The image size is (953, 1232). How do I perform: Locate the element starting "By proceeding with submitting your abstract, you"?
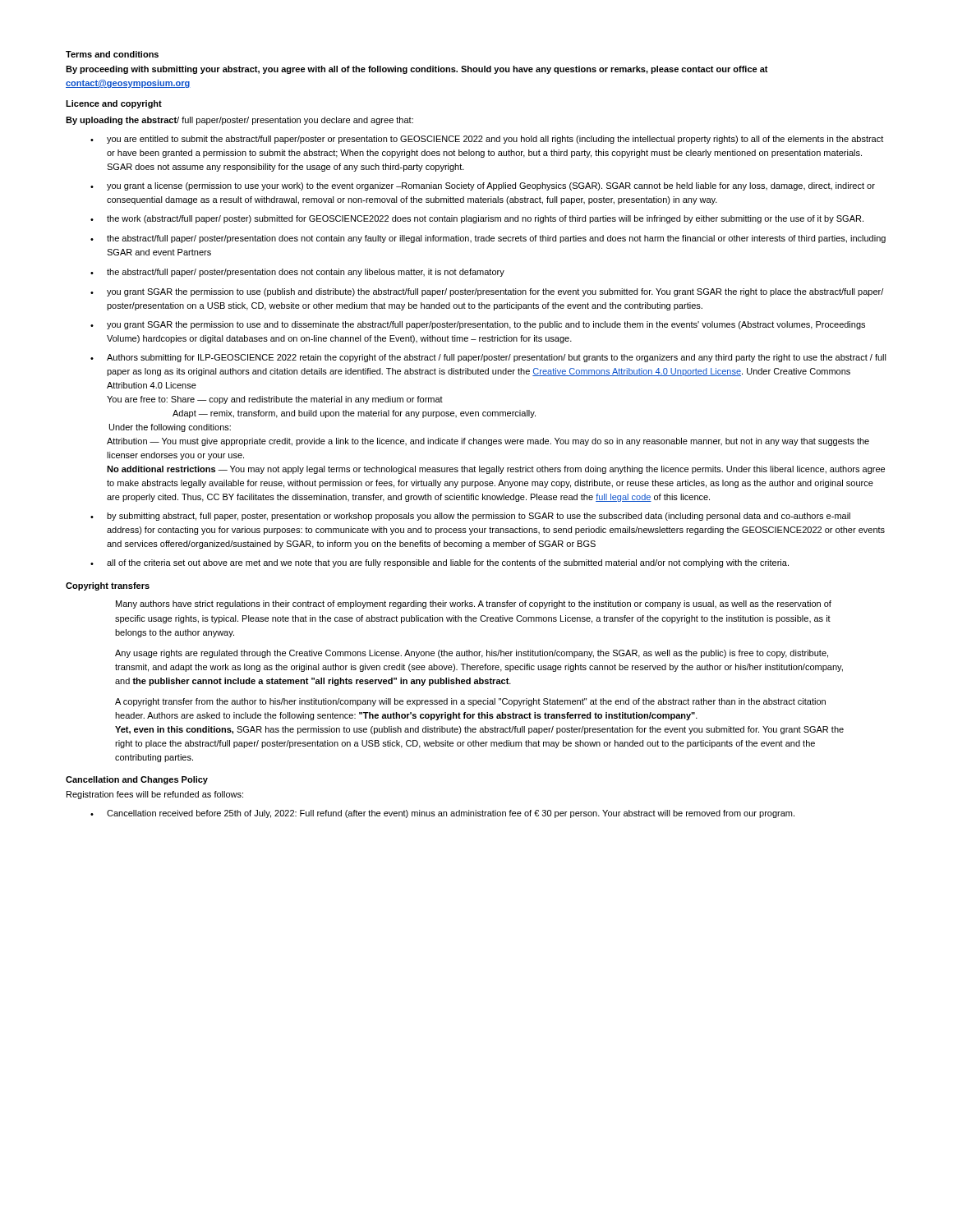pyautogui.click(x=417, y=76)
